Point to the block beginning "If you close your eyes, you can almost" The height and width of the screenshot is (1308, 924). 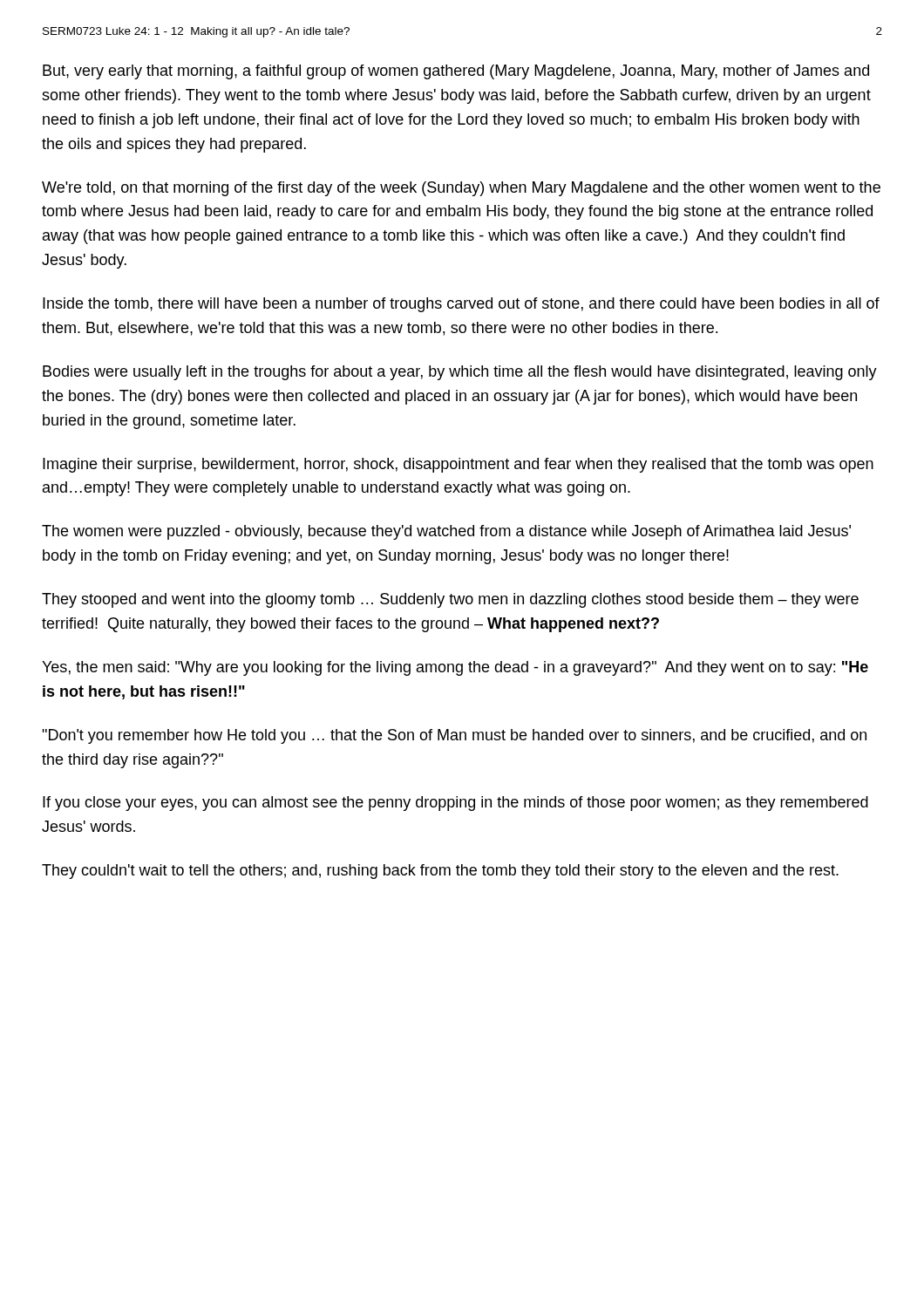(455, 815)
